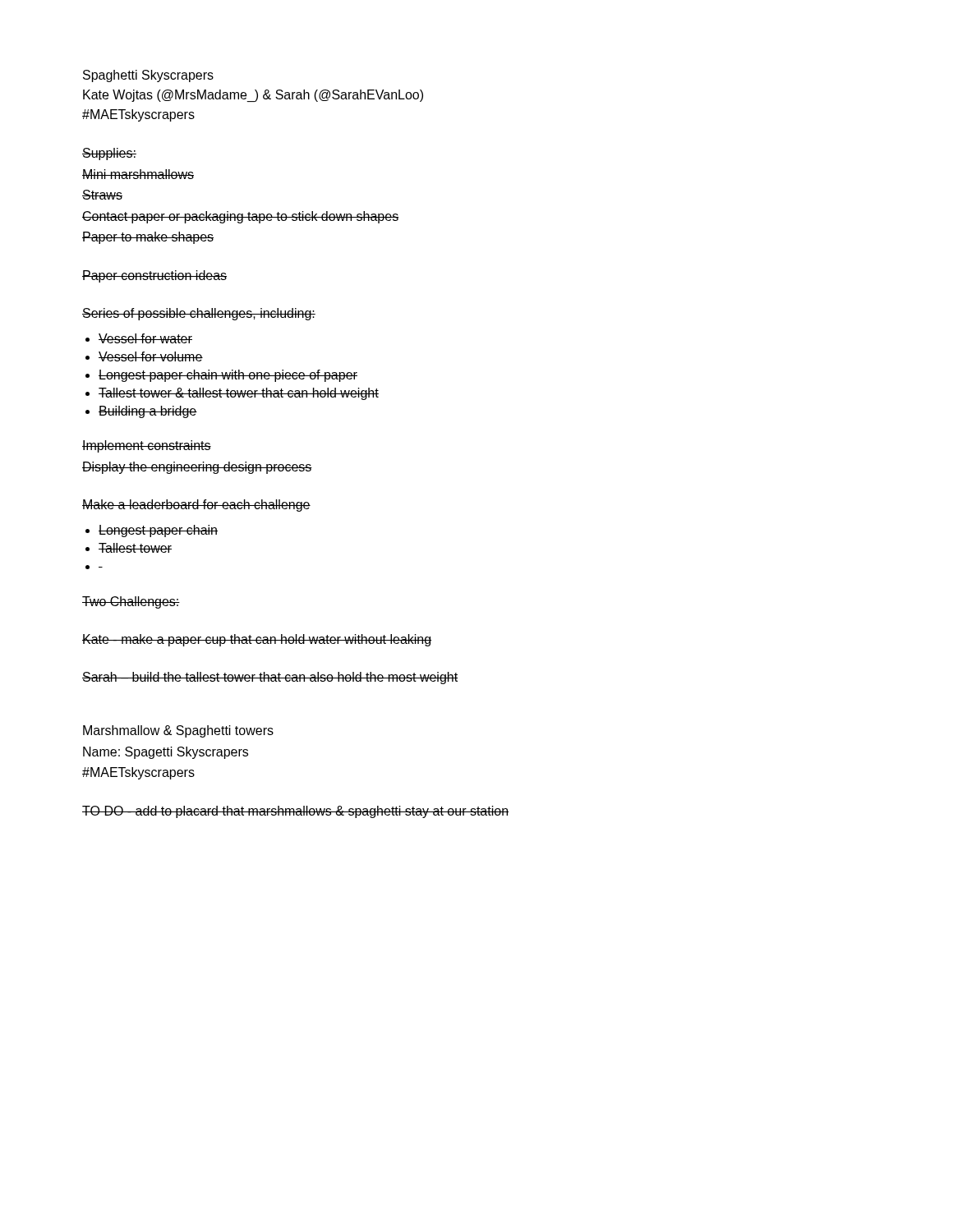Locate the text block starting "Paper construction ideas"
Image resolution: width=953 pixels, height=1232 pixels.
(x=154, y=276)
